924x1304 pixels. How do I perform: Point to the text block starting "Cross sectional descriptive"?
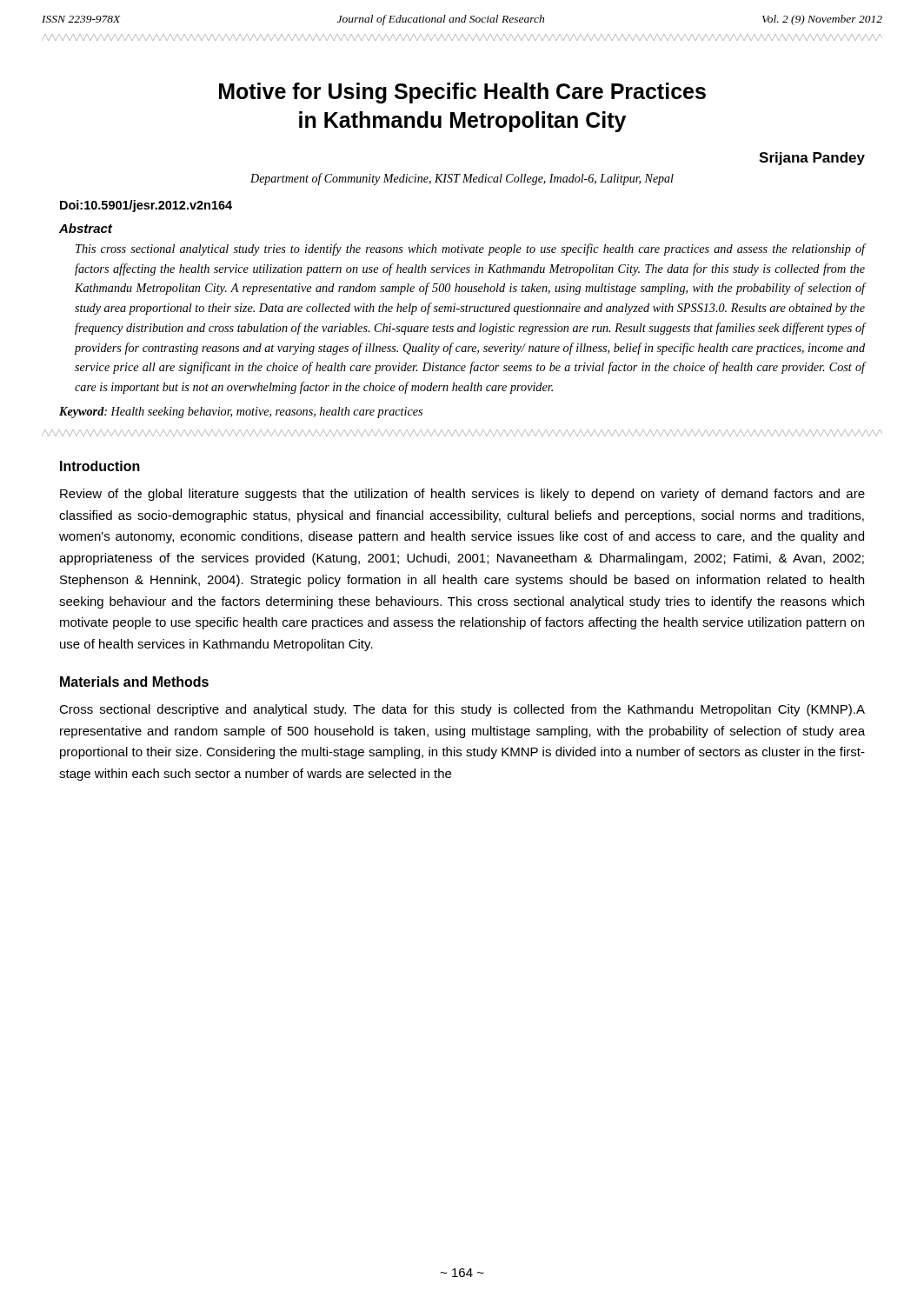tap(462, 741)
